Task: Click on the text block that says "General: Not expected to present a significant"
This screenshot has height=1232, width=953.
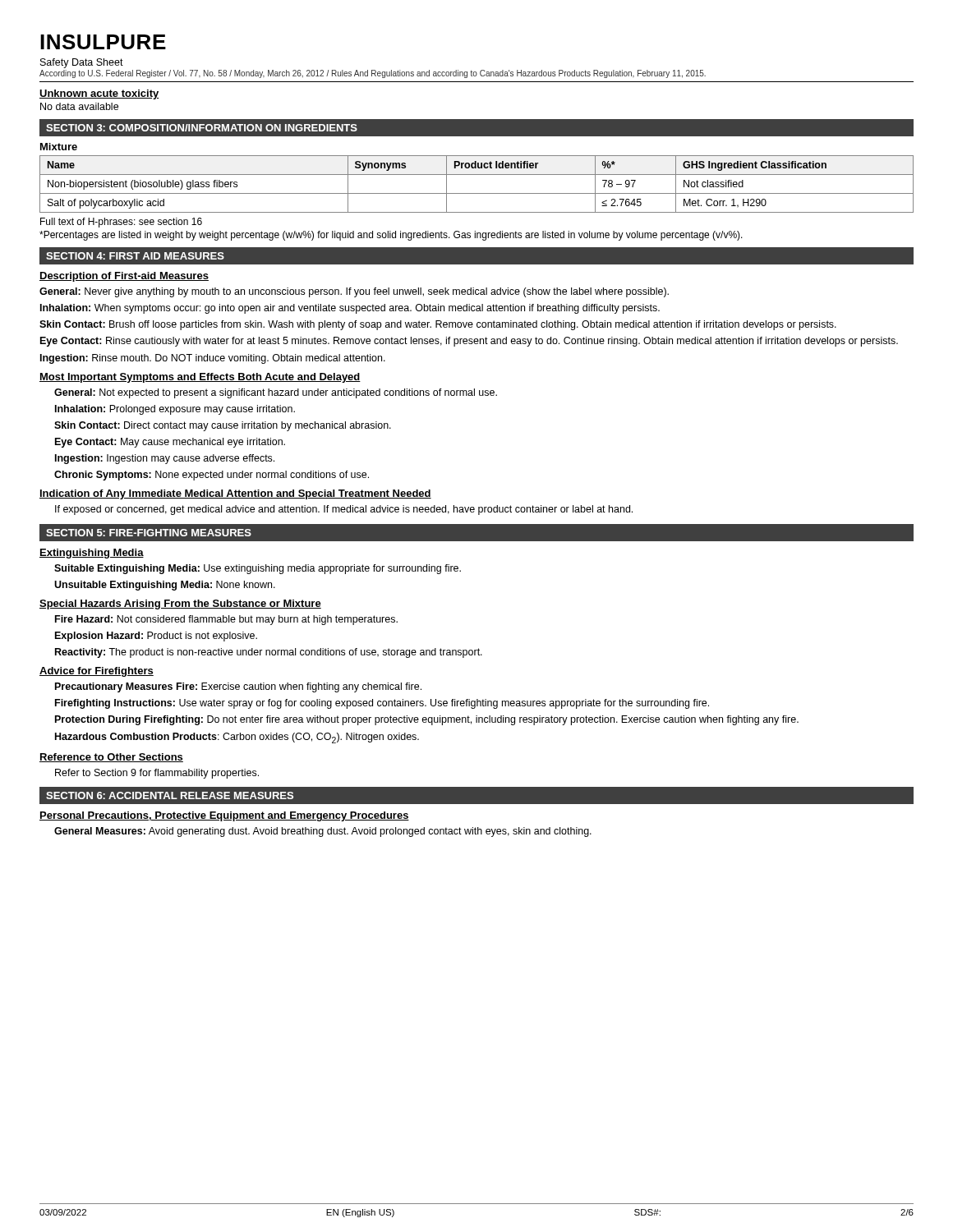Action: (276, 392)
